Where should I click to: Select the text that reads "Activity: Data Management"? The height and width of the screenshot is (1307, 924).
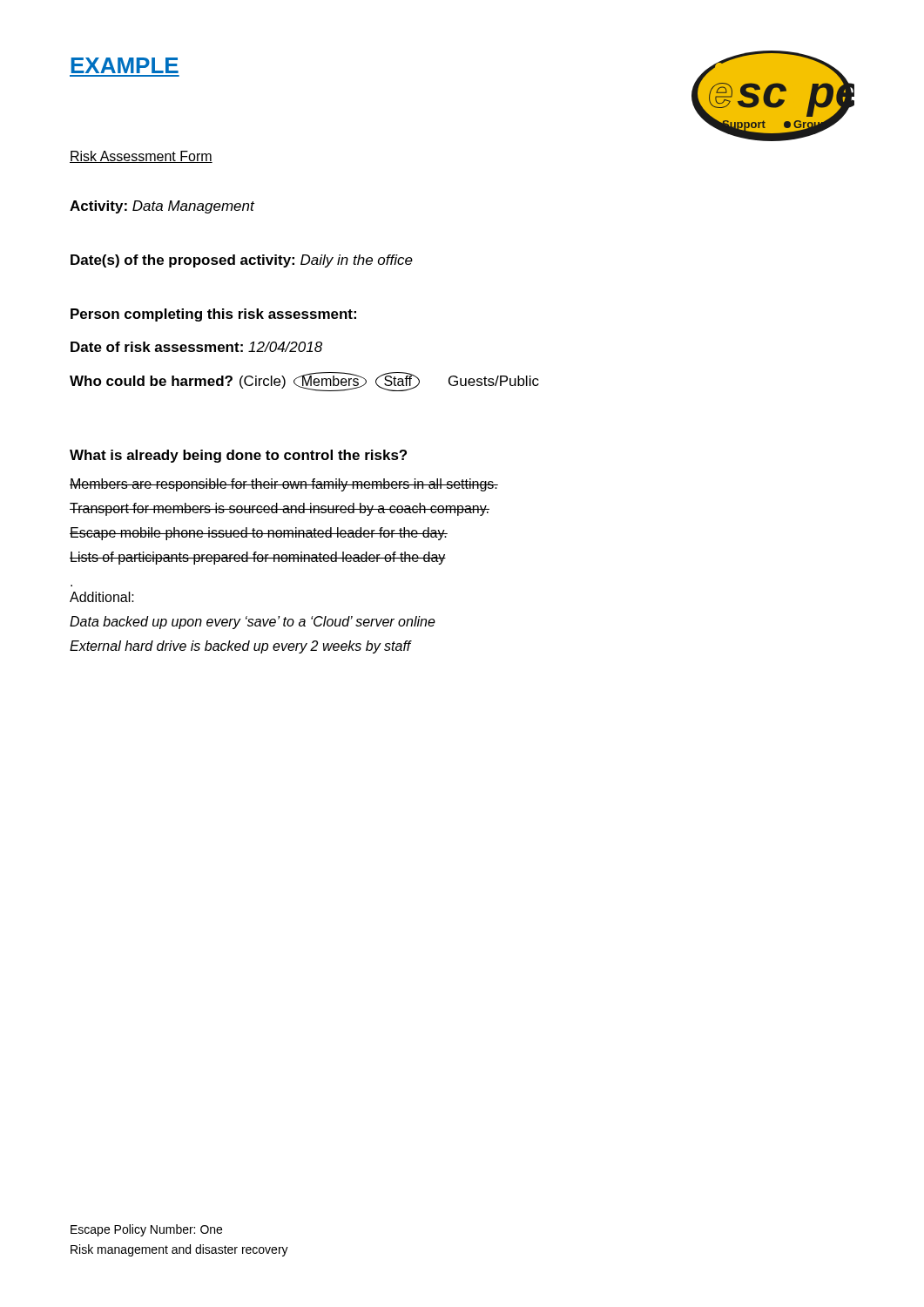162,206
